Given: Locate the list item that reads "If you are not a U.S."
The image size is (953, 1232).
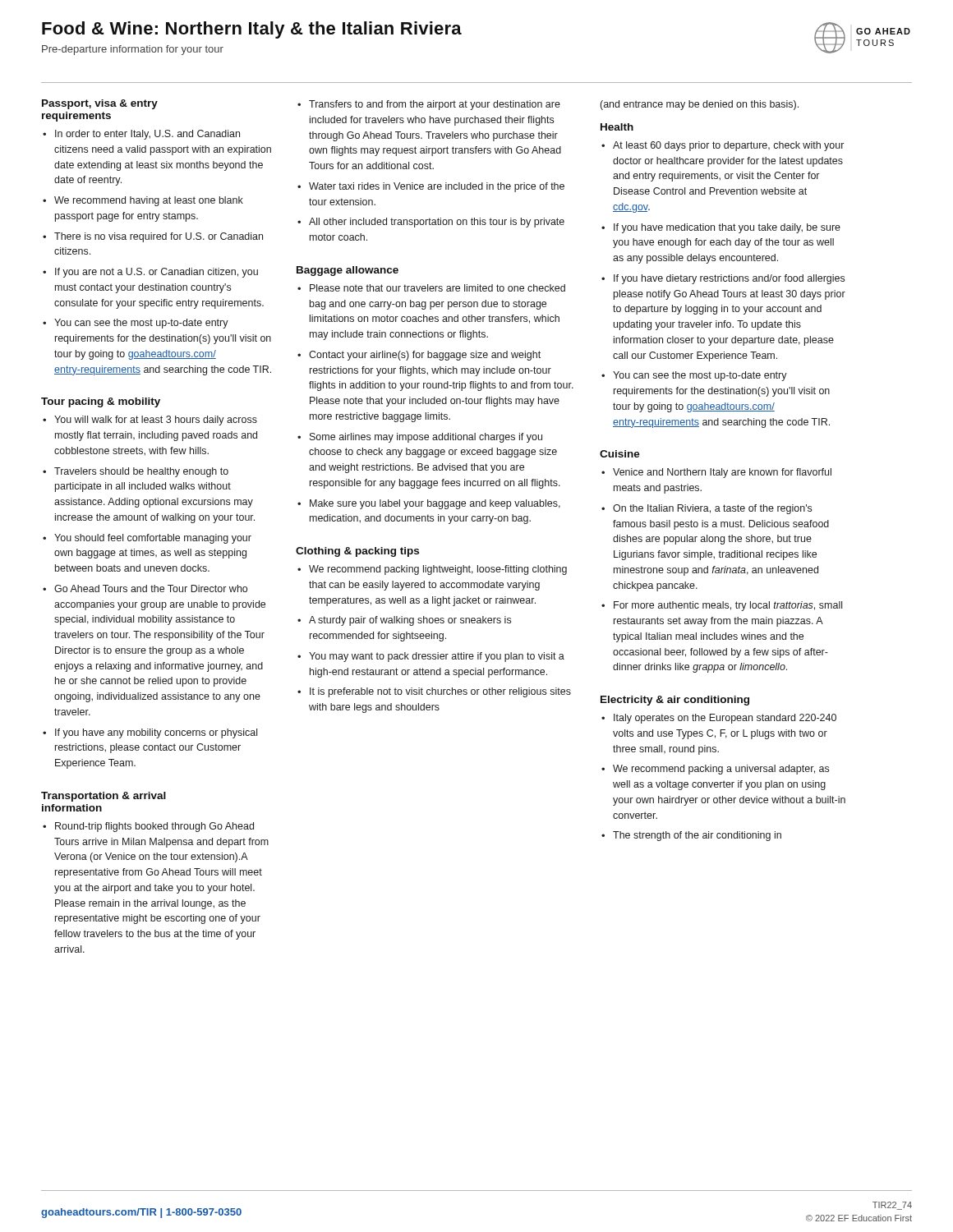Looking at the screenshot, I should point(159,287).
